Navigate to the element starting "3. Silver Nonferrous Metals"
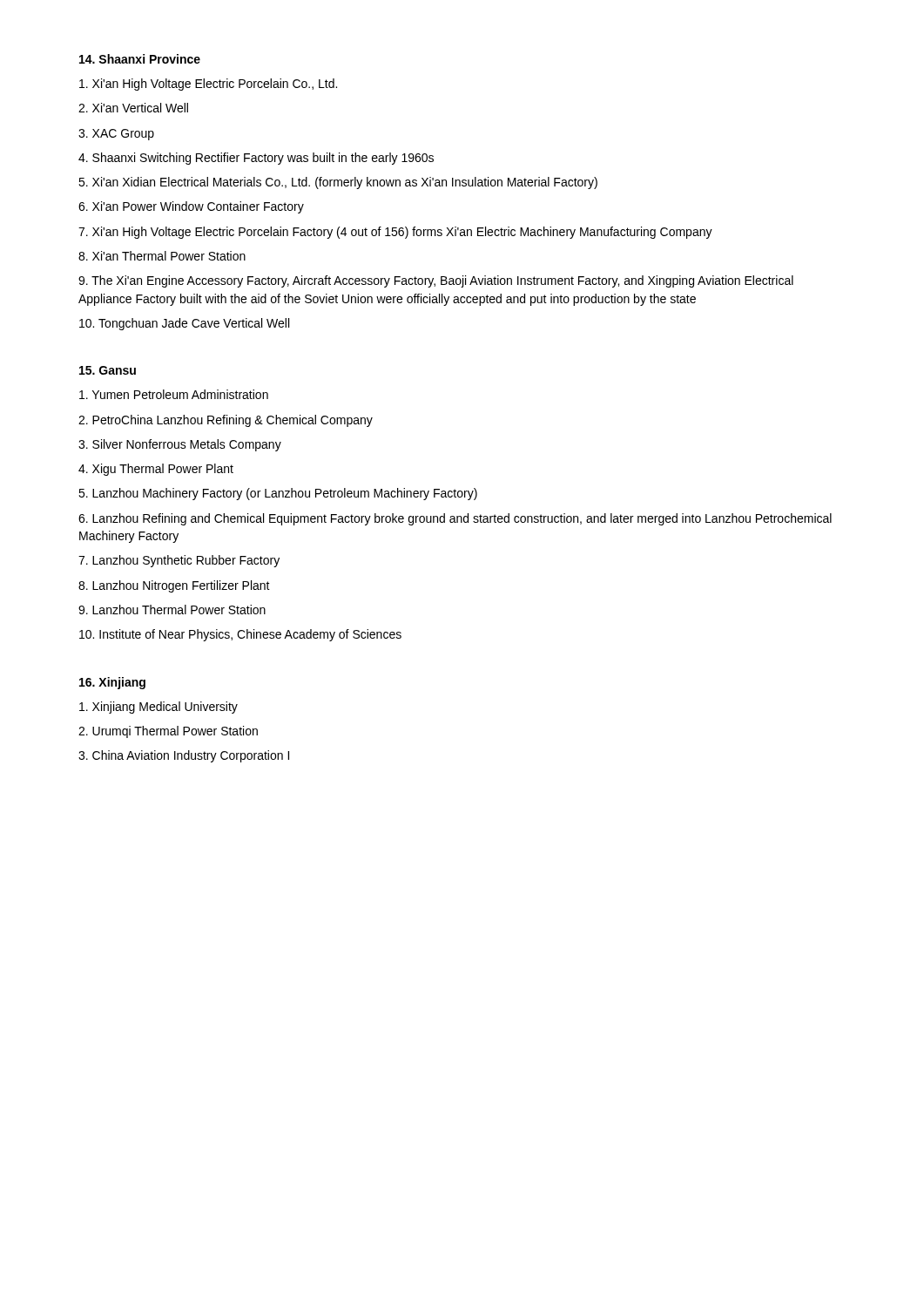The height and width of the screenshot is (1307, 924). (x=180, y=444)
